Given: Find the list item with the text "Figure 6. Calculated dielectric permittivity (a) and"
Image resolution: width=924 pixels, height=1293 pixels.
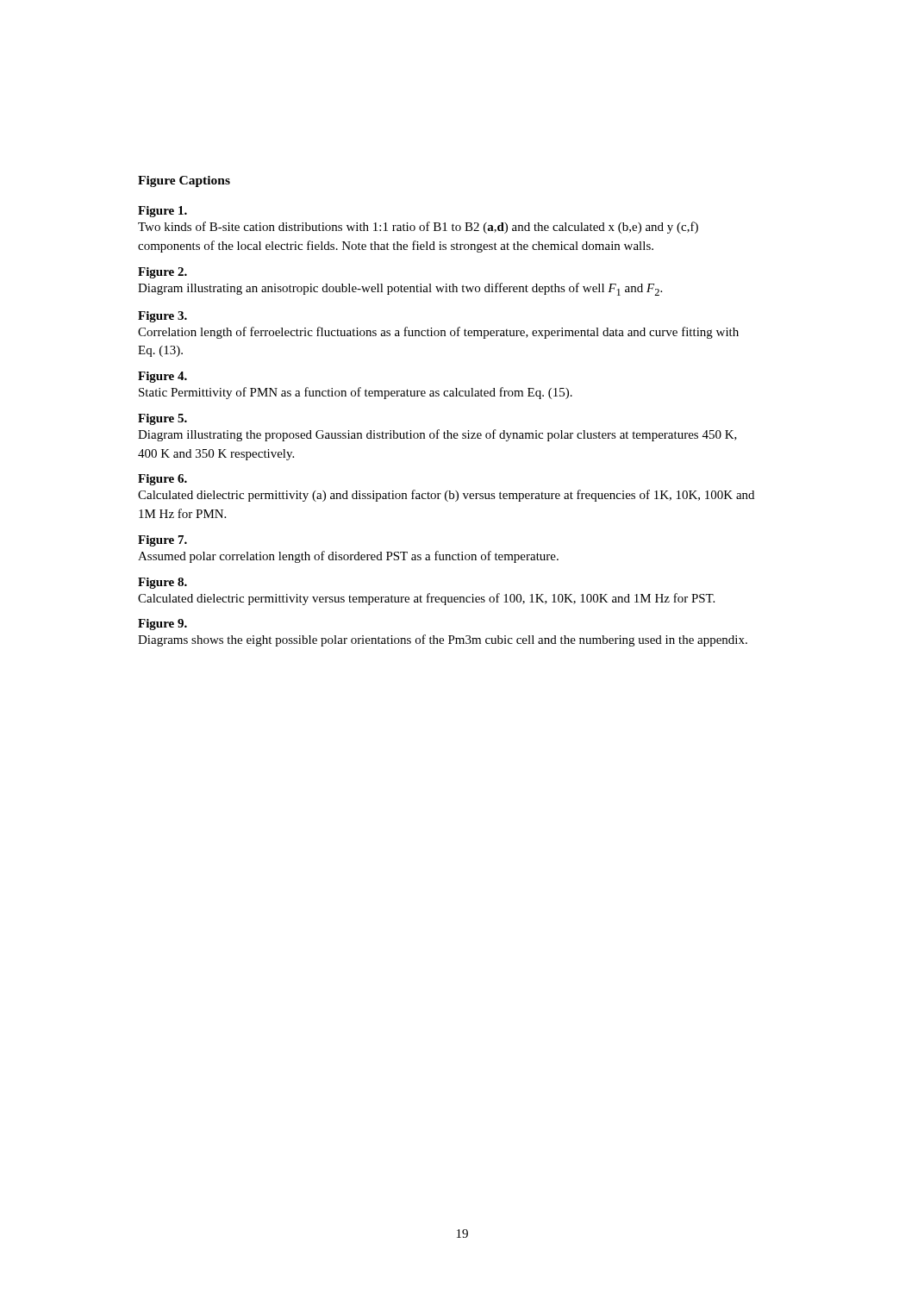Looking at the screenshot, I should tap(448, 498).
